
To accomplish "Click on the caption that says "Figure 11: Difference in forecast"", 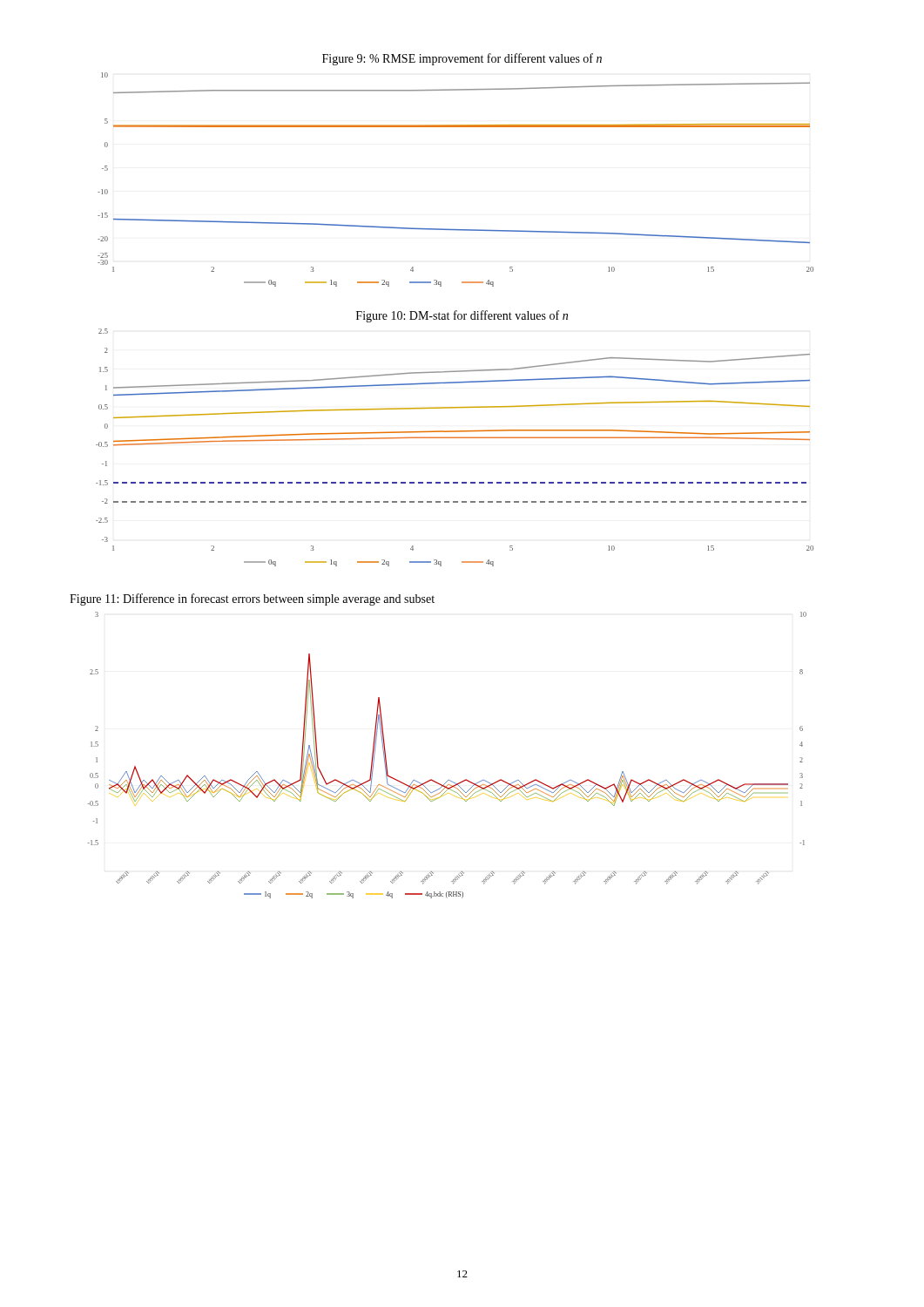I will coord(252,599).
